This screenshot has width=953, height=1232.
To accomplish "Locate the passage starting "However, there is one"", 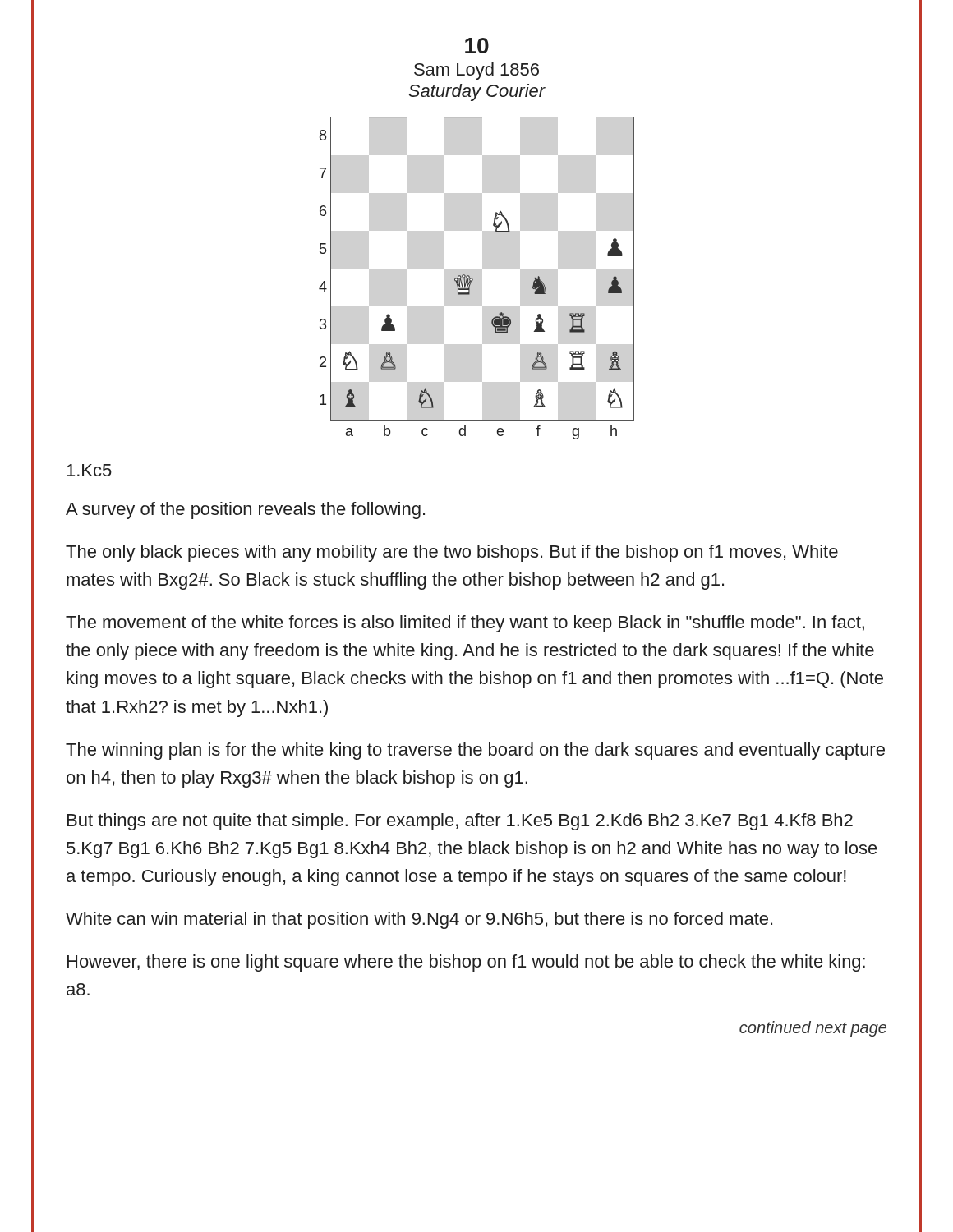I will [x=466, y=975].
